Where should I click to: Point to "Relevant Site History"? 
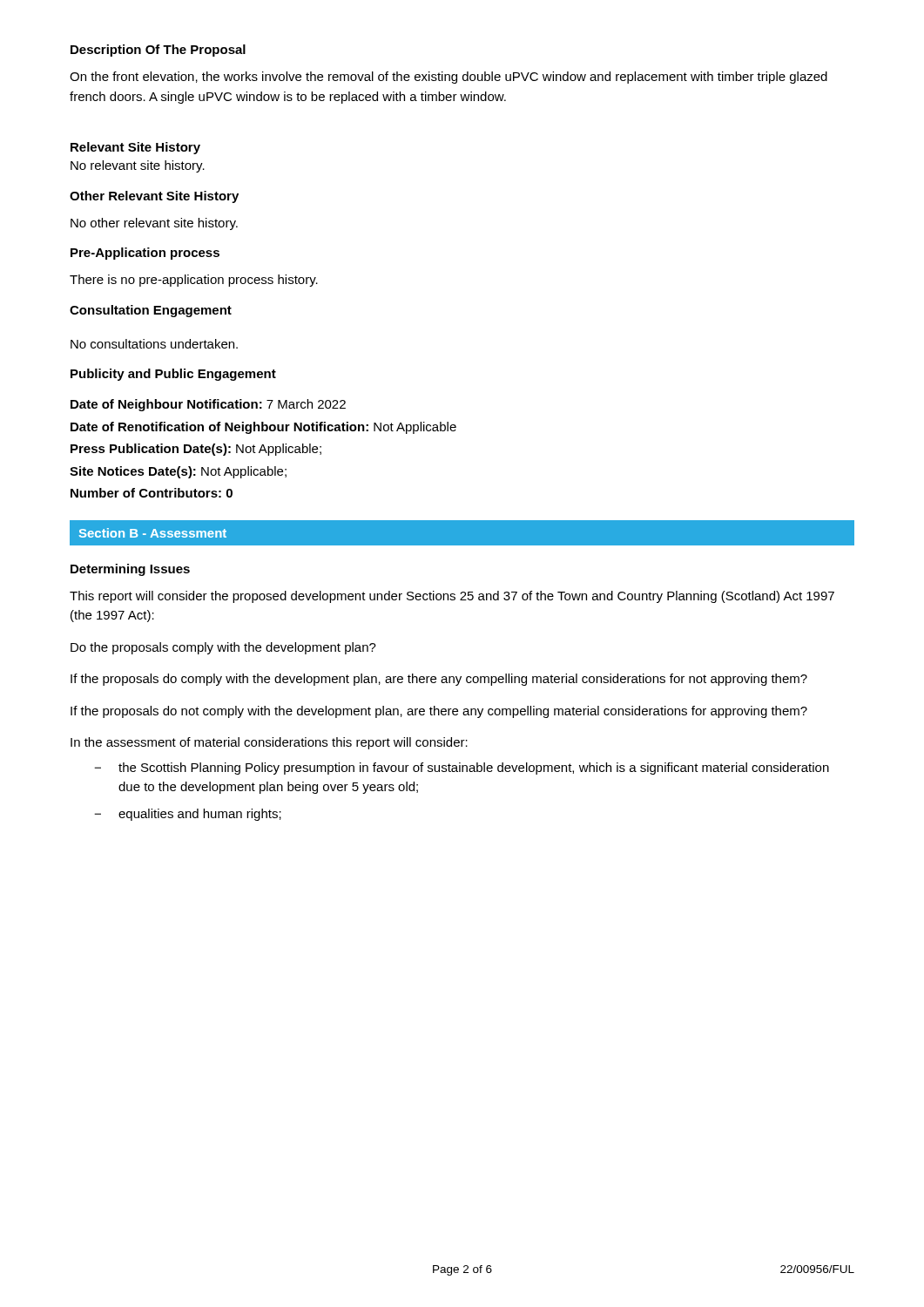point(135,147)
